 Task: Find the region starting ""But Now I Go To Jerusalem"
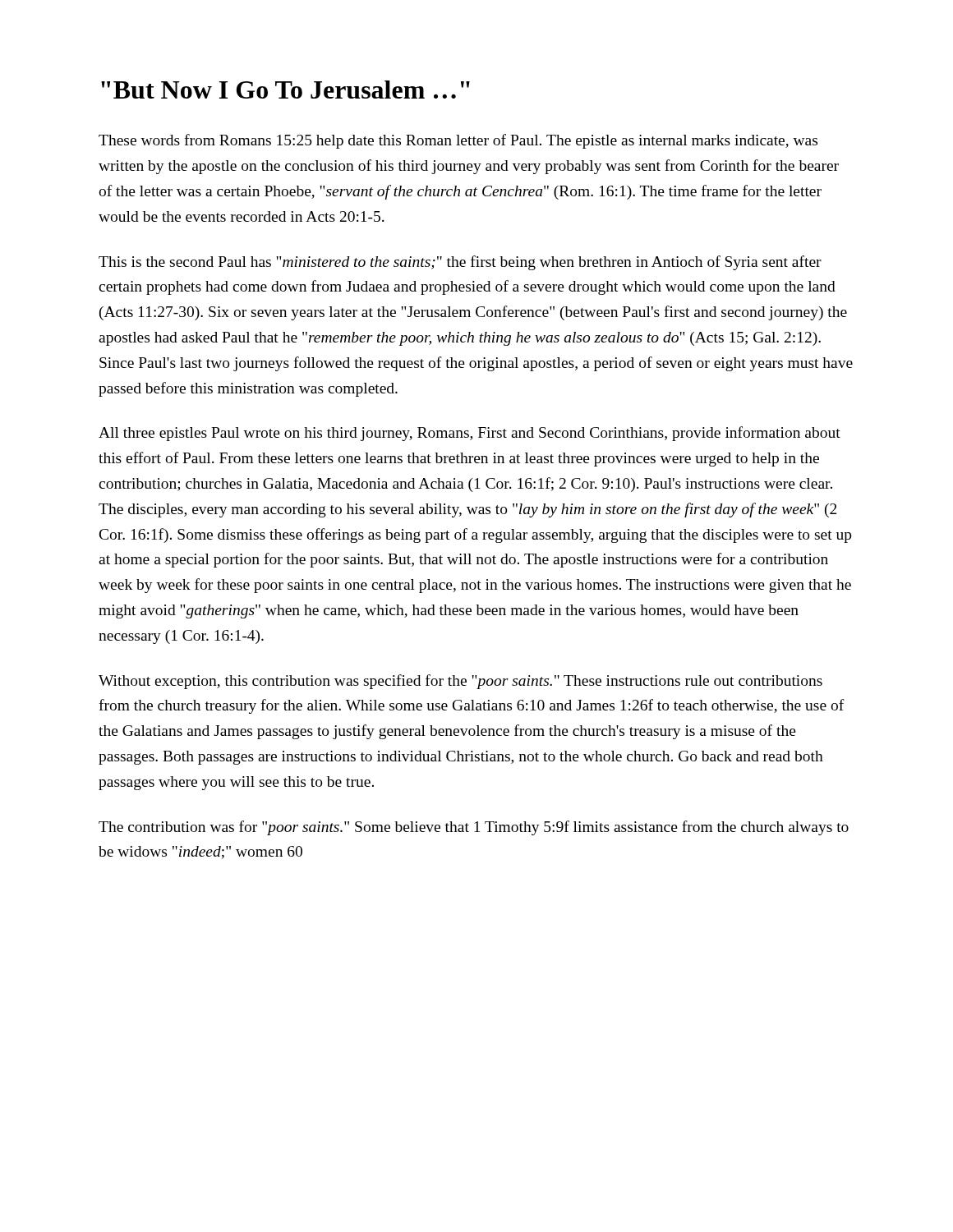click(x=286, y=90)
